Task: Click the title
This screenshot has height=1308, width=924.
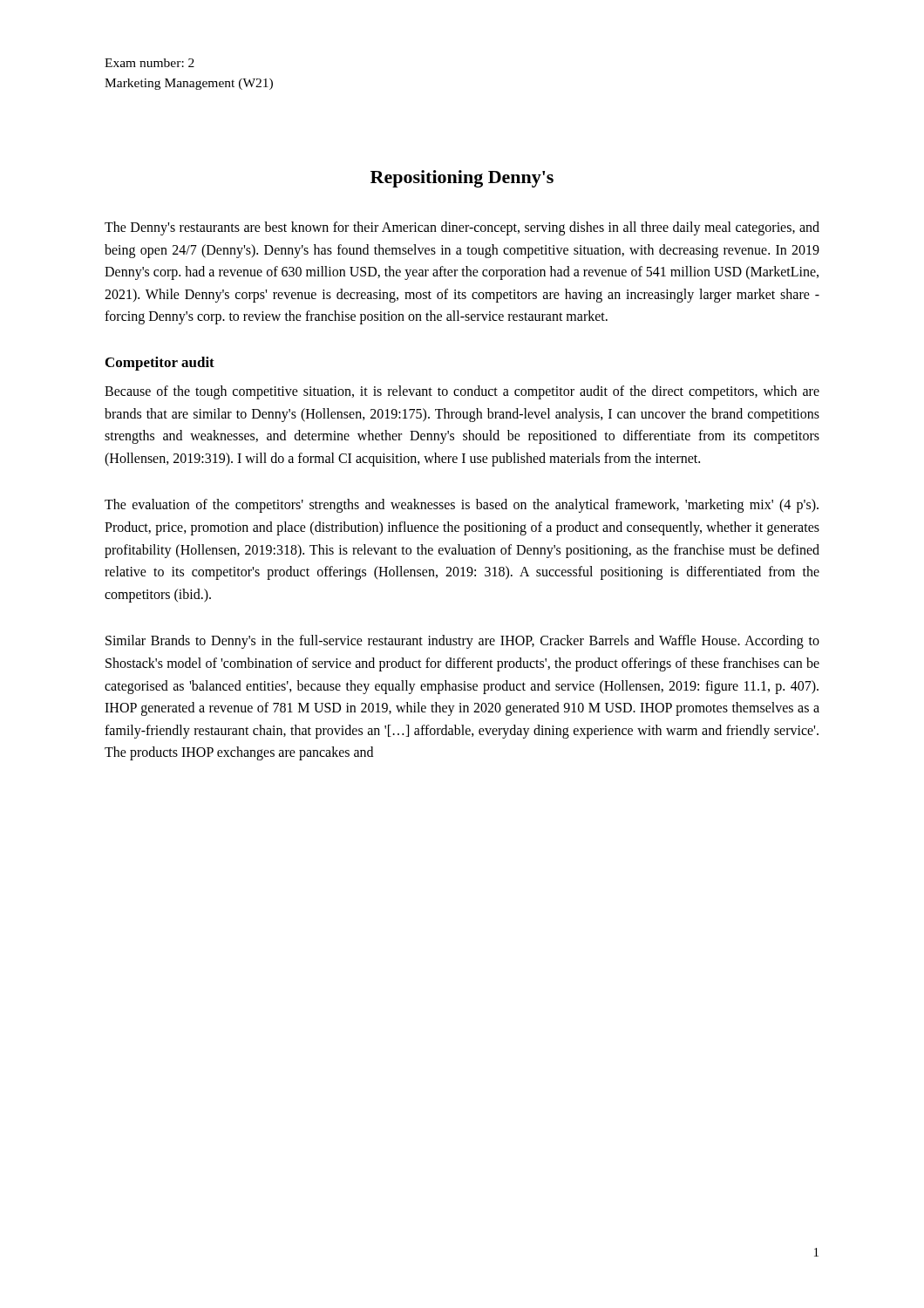Action: point(462,177)
